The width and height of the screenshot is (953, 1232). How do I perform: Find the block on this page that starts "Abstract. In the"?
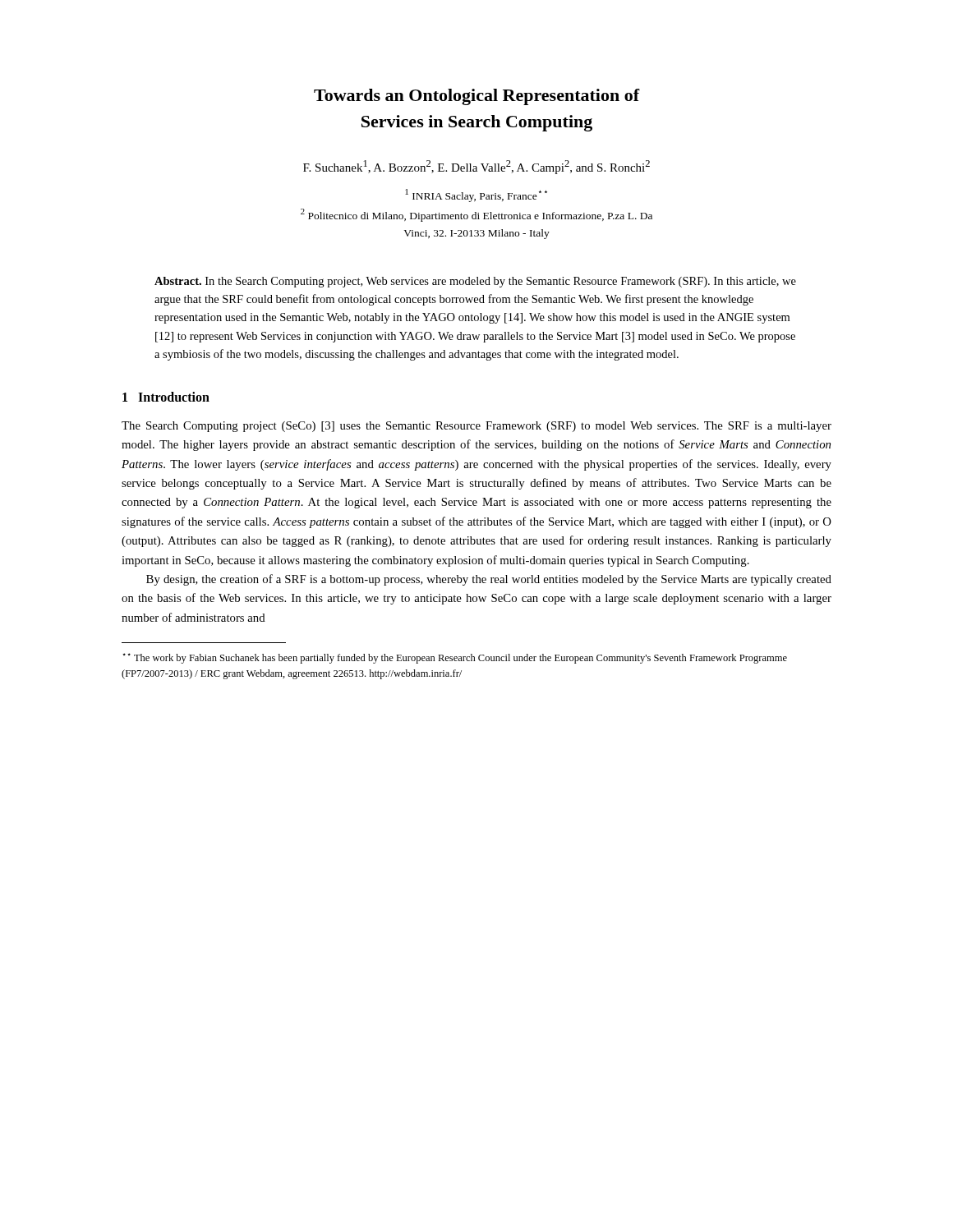click(x=475, y=317)
